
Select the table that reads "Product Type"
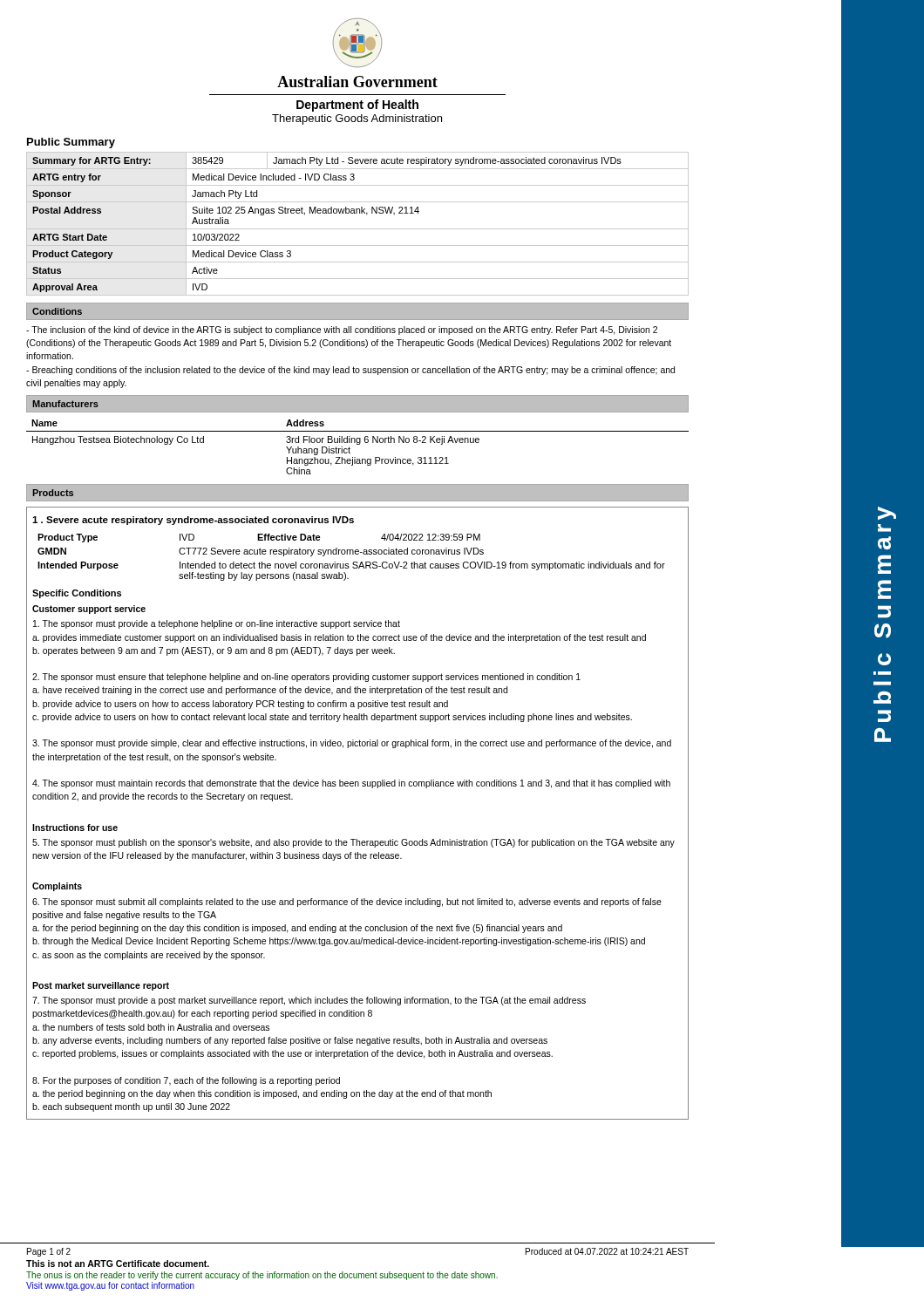[357, 556]
